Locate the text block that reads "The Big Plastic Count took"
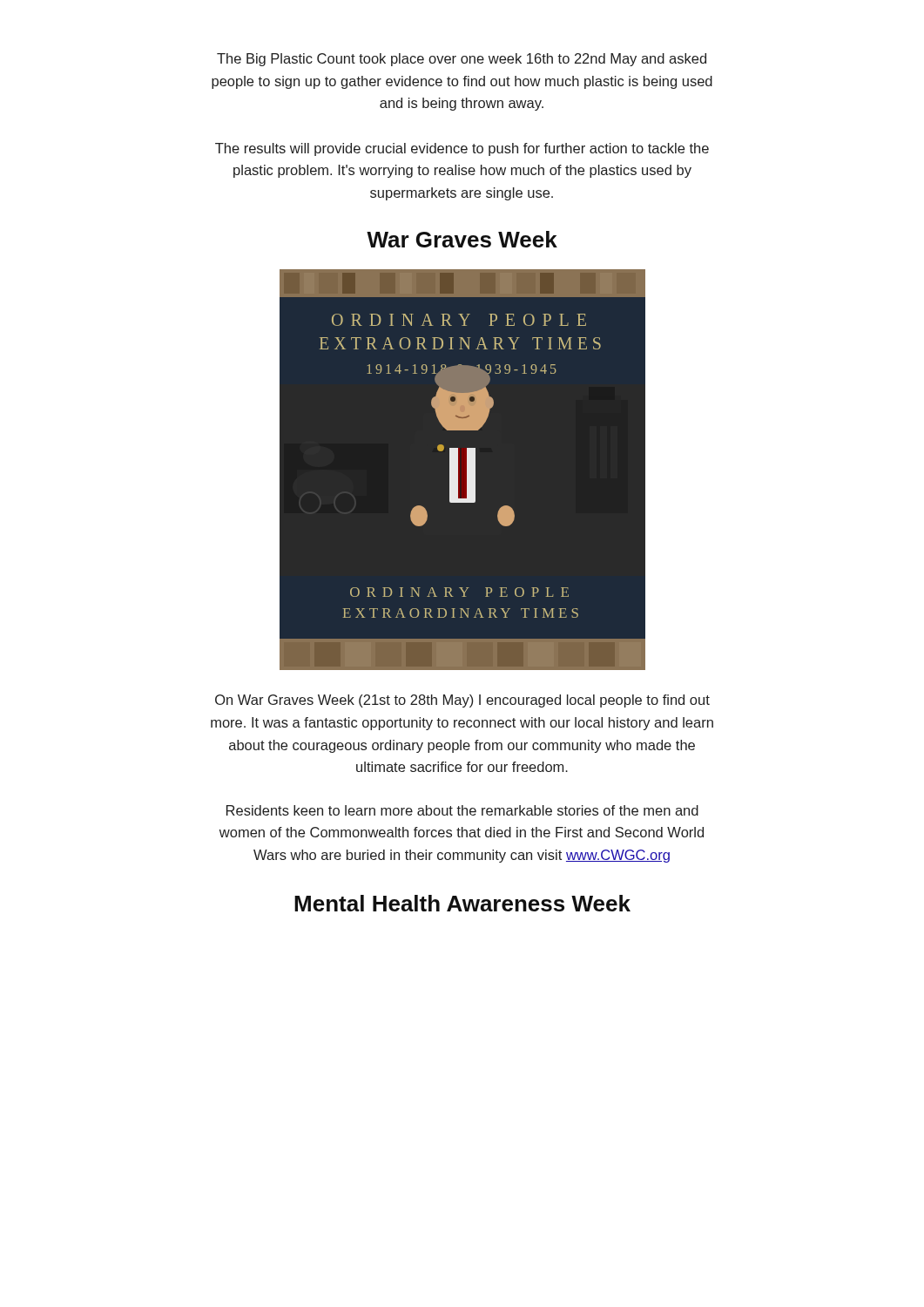This screenshot has width=924, height=1307. click(x=462, y=81)
